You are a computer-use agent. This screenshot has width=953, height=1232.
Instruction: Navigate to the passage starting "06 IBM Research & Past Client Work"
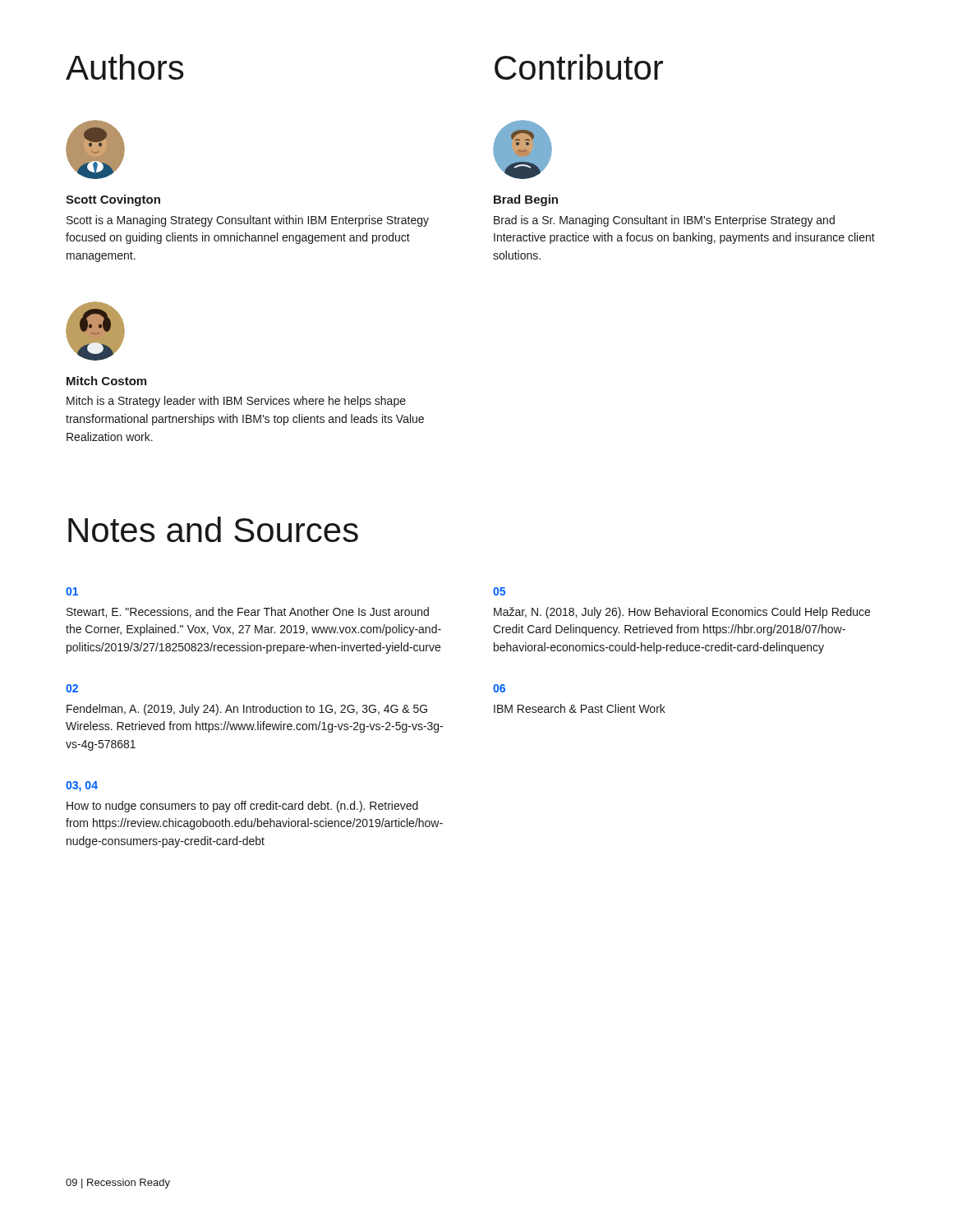pos(499,688)
